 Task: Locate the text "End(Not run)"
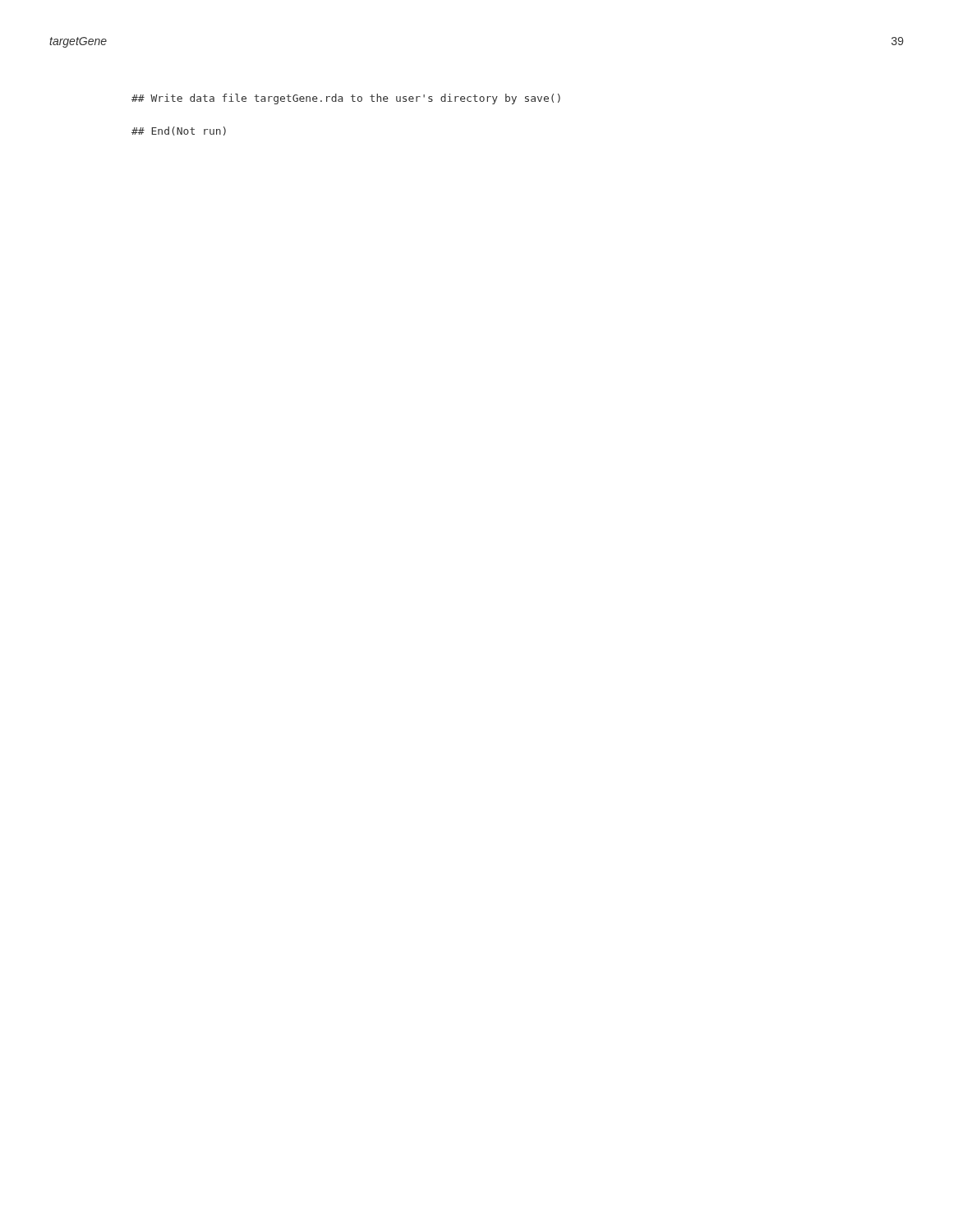(180, 131)
